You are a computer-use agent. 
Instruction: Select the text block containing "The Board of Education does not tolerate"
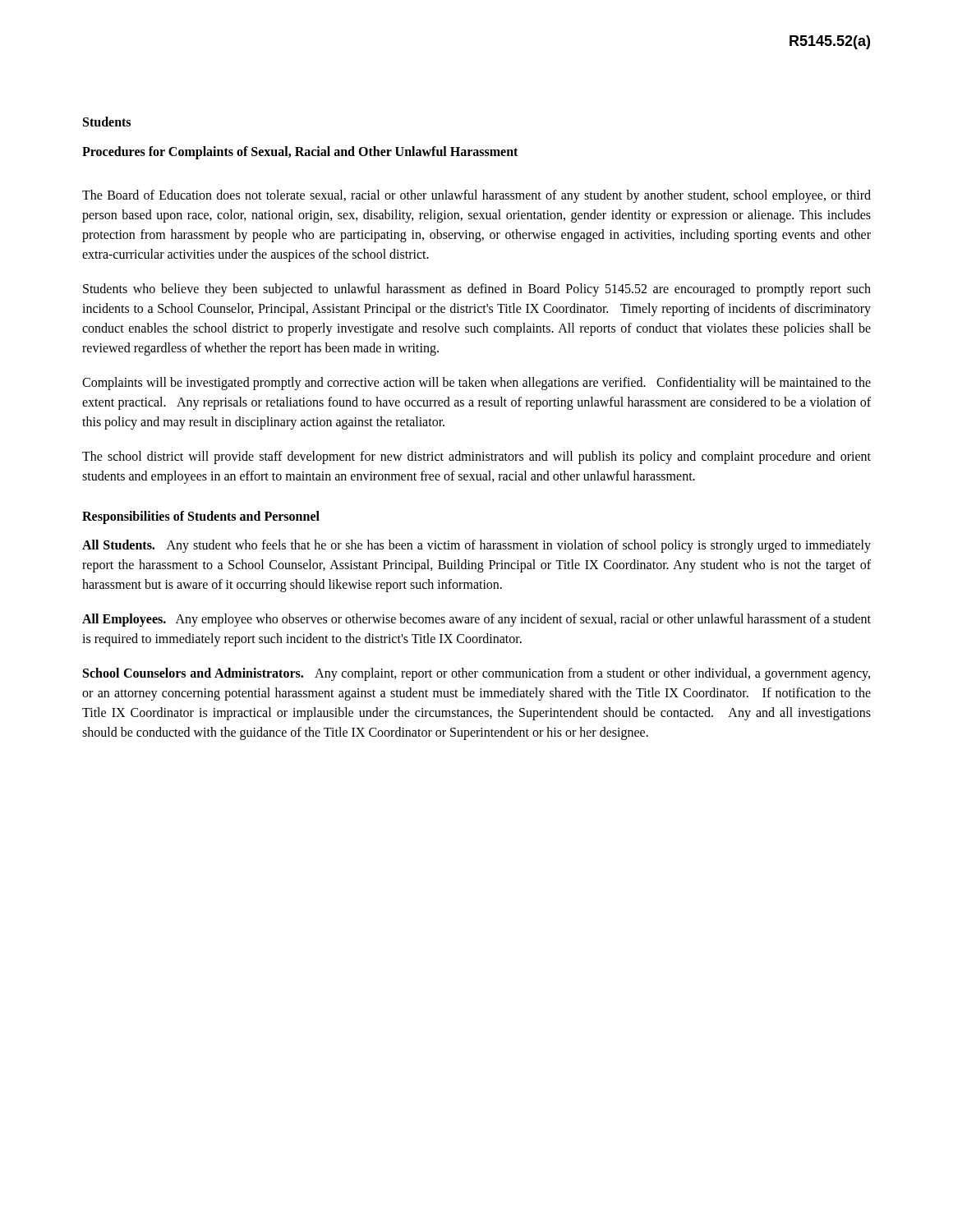pyautogui.click(x=476, y=225)
